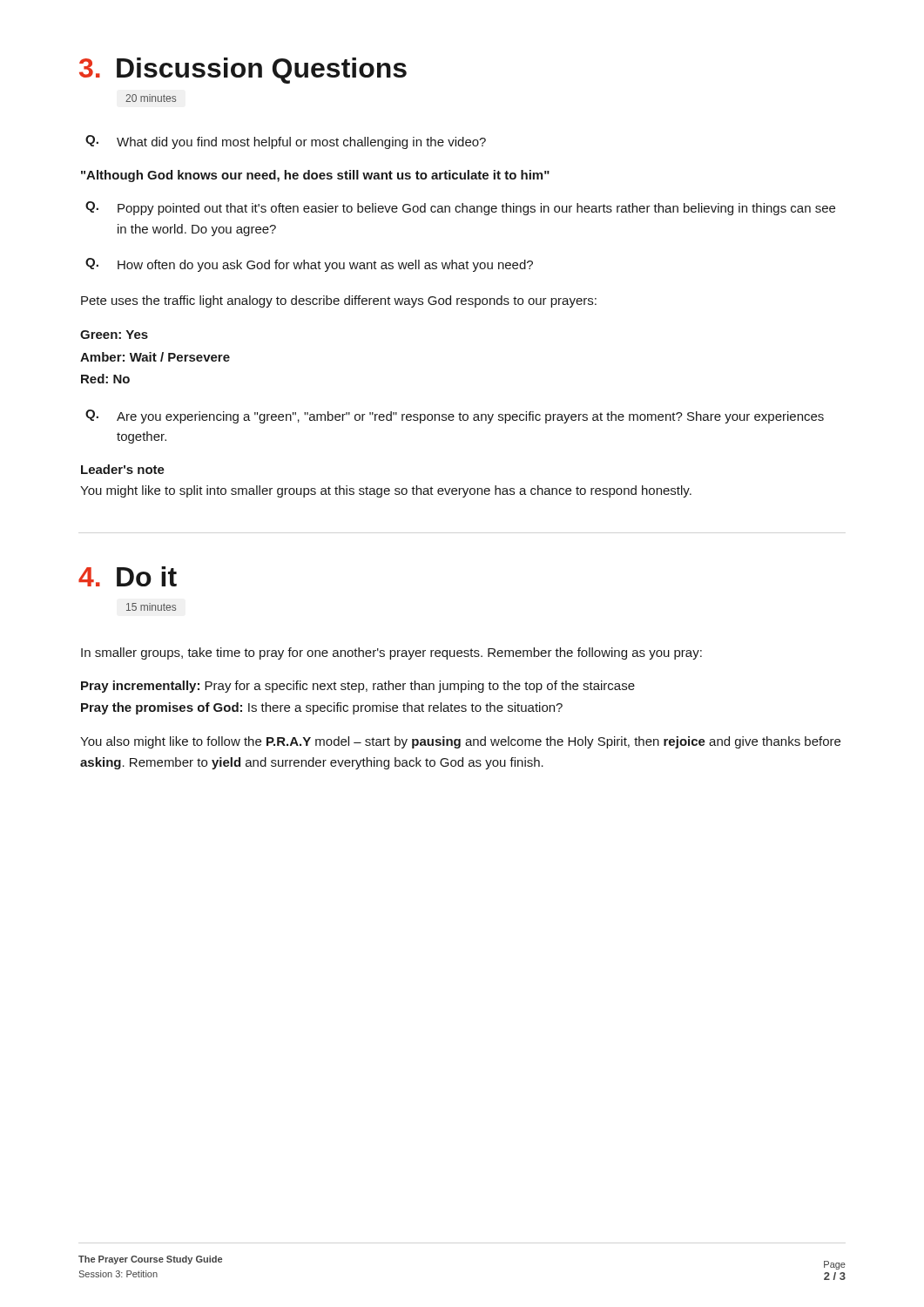Image resolution: width=924 pixels, height=1307 pixels.
Task: Locate the block starting "Pete uses the traffic"
Action: (x=339, y=300)
